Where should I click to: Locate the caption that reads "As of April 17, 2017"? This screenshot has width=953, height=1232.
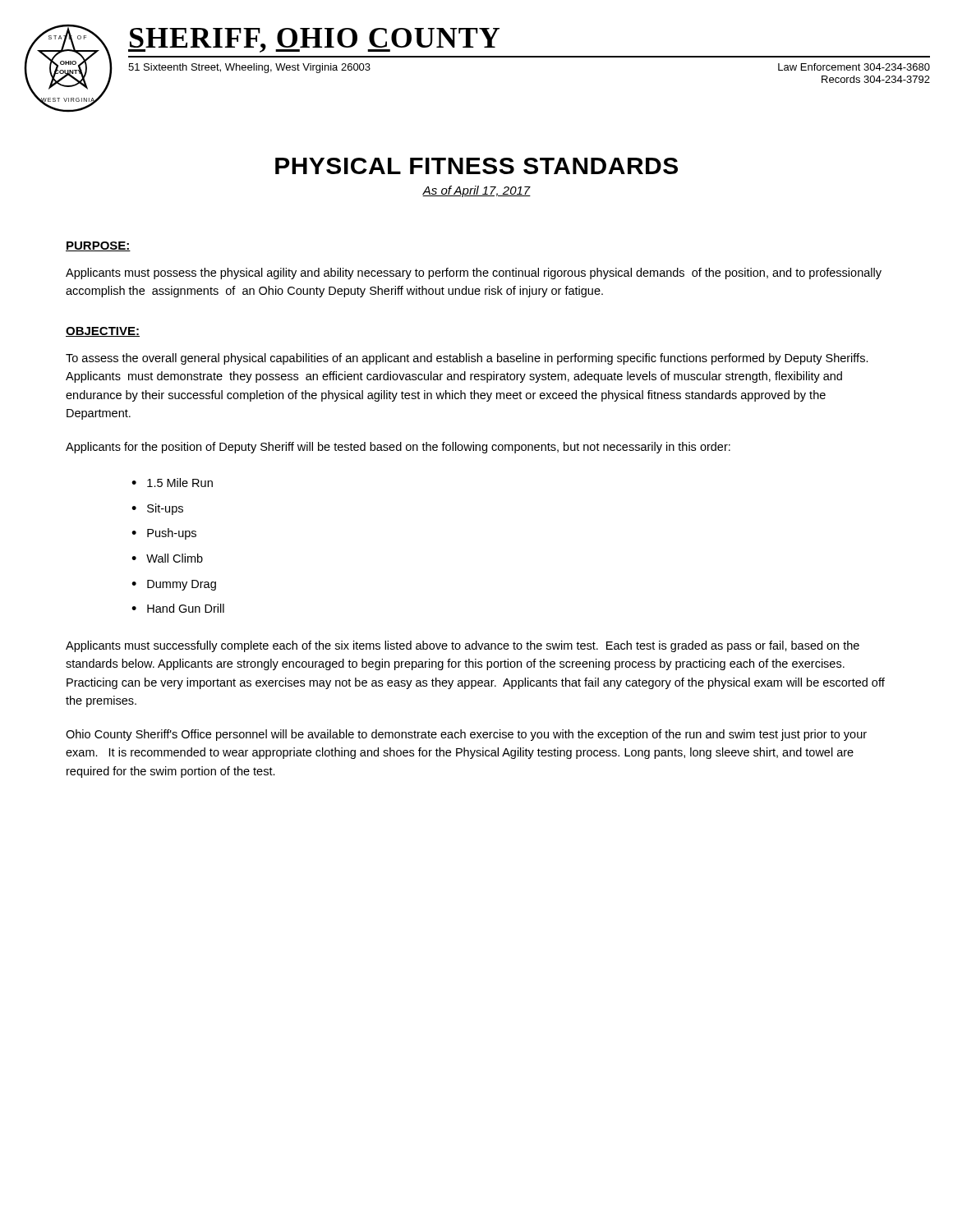point(476,190)
